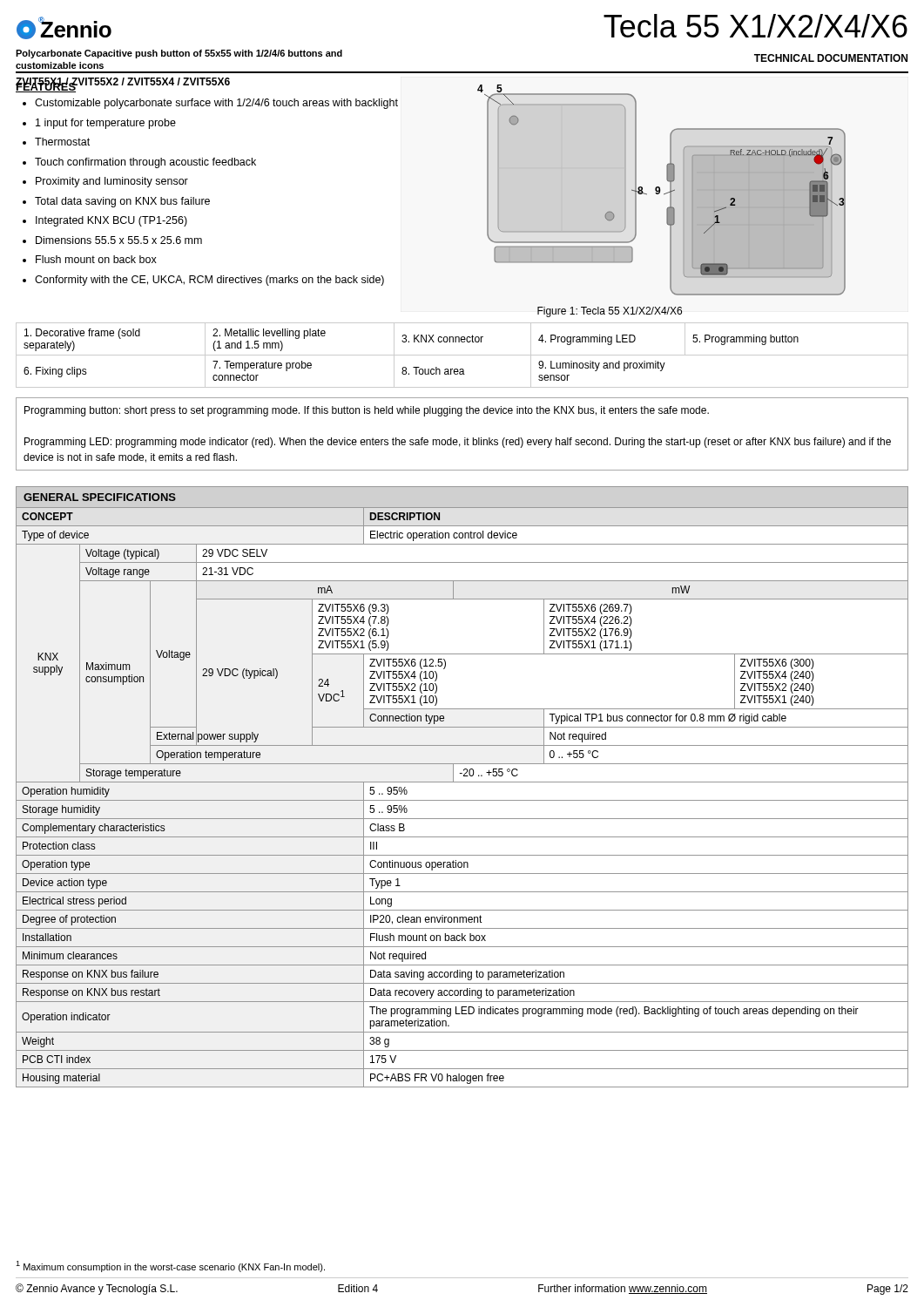Click the passage that begins "Customizable polycarbonate surface with 1/2/4/6 touch"

pyautogui.click(x=216, y=103)
